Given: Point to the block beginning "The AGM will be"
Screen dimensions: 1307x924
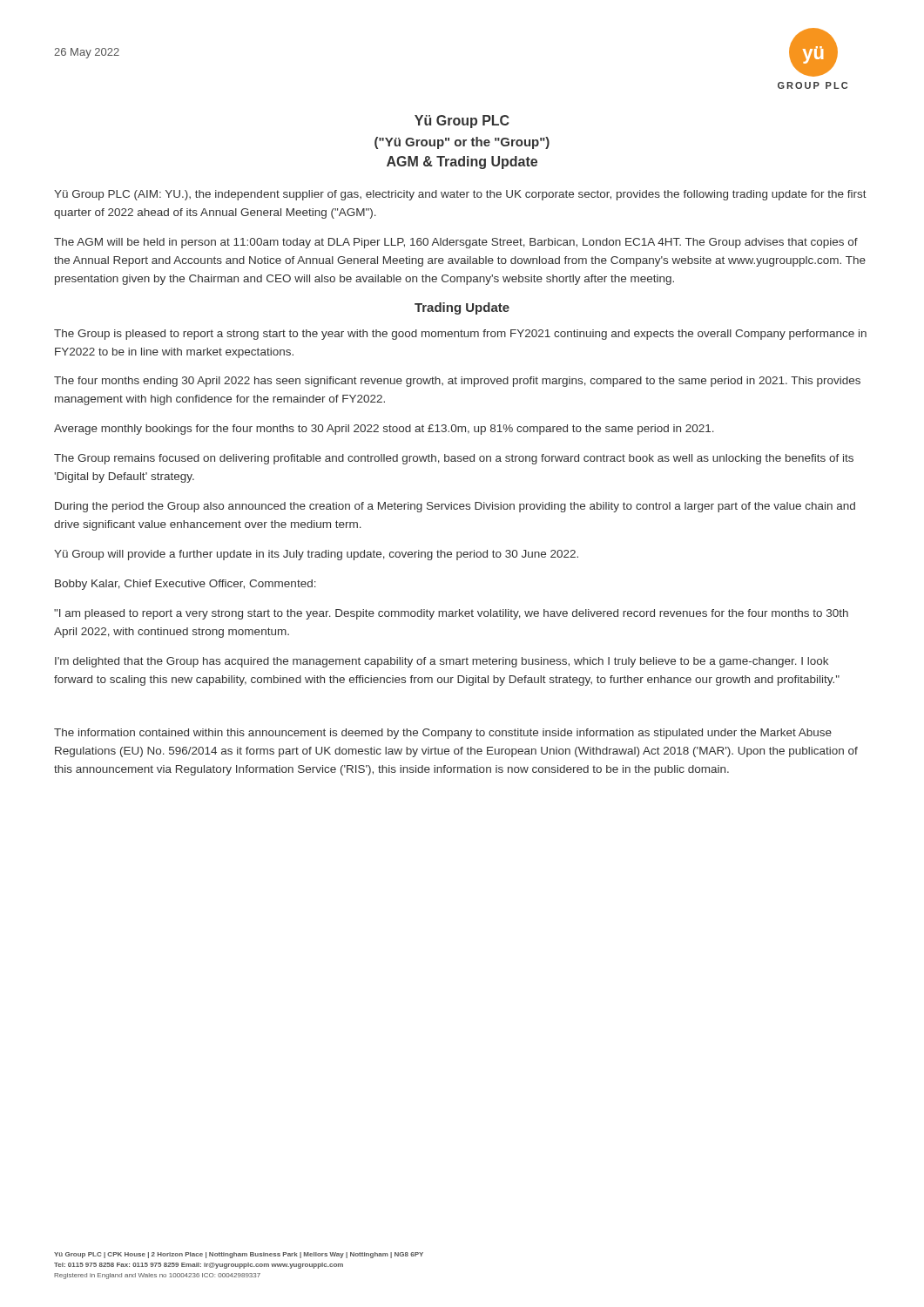Looking at the screenshot, I should [x=460, y=260].
